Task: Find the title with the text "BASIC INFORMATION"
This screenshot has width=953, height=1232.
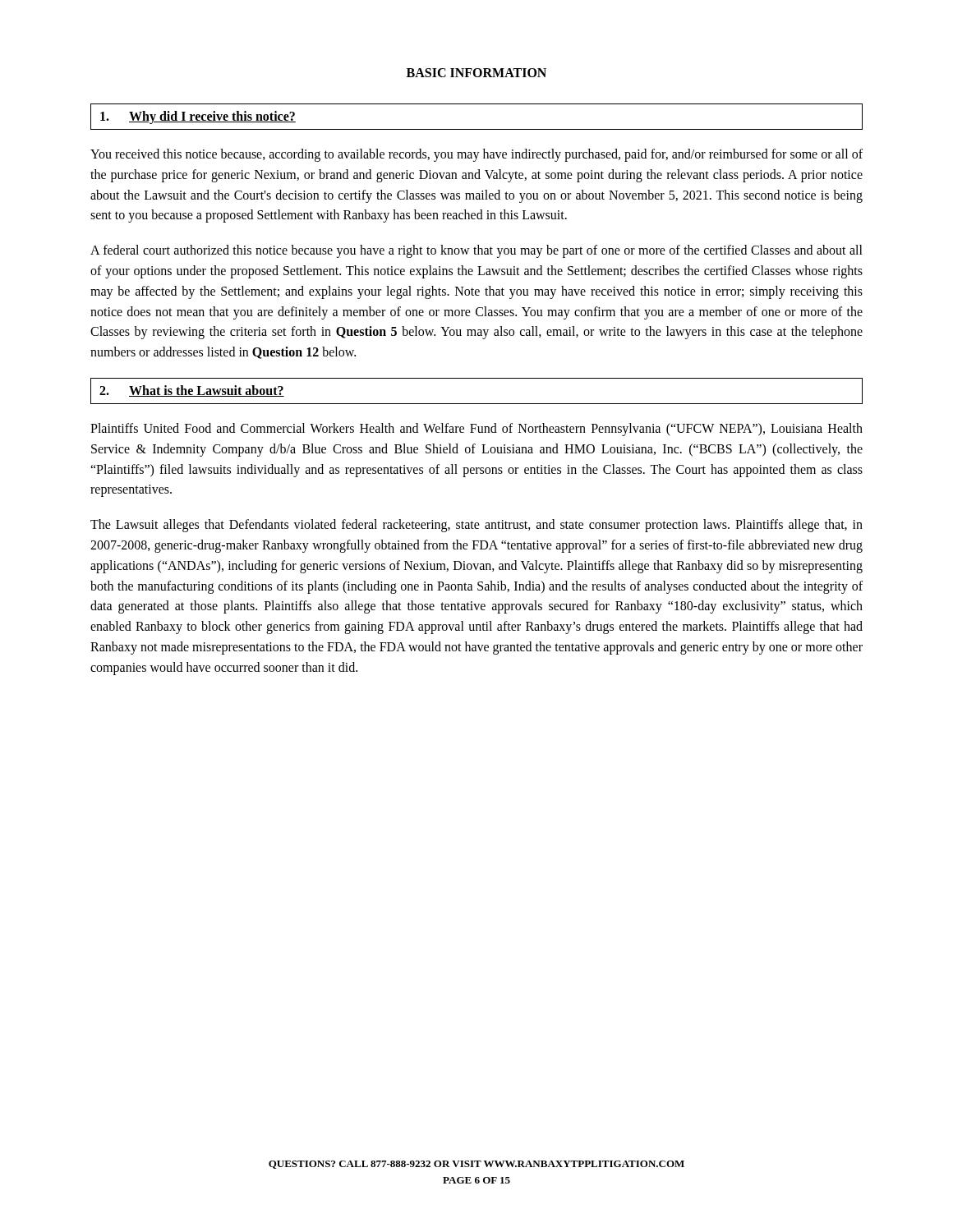Action: tap(476, 73)
